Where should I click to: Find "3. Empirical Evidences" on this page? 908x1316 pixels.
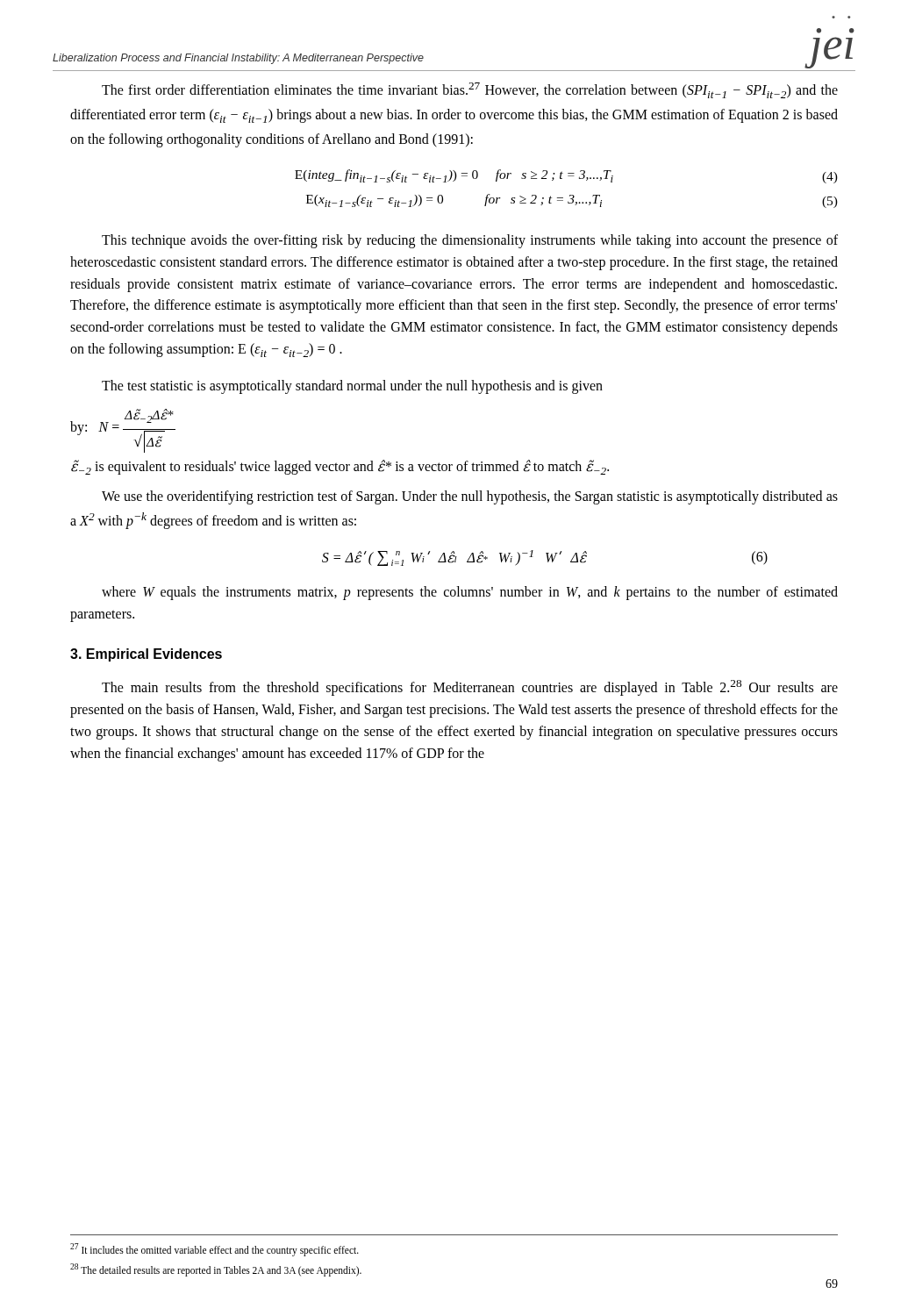(x=146, y=655)
